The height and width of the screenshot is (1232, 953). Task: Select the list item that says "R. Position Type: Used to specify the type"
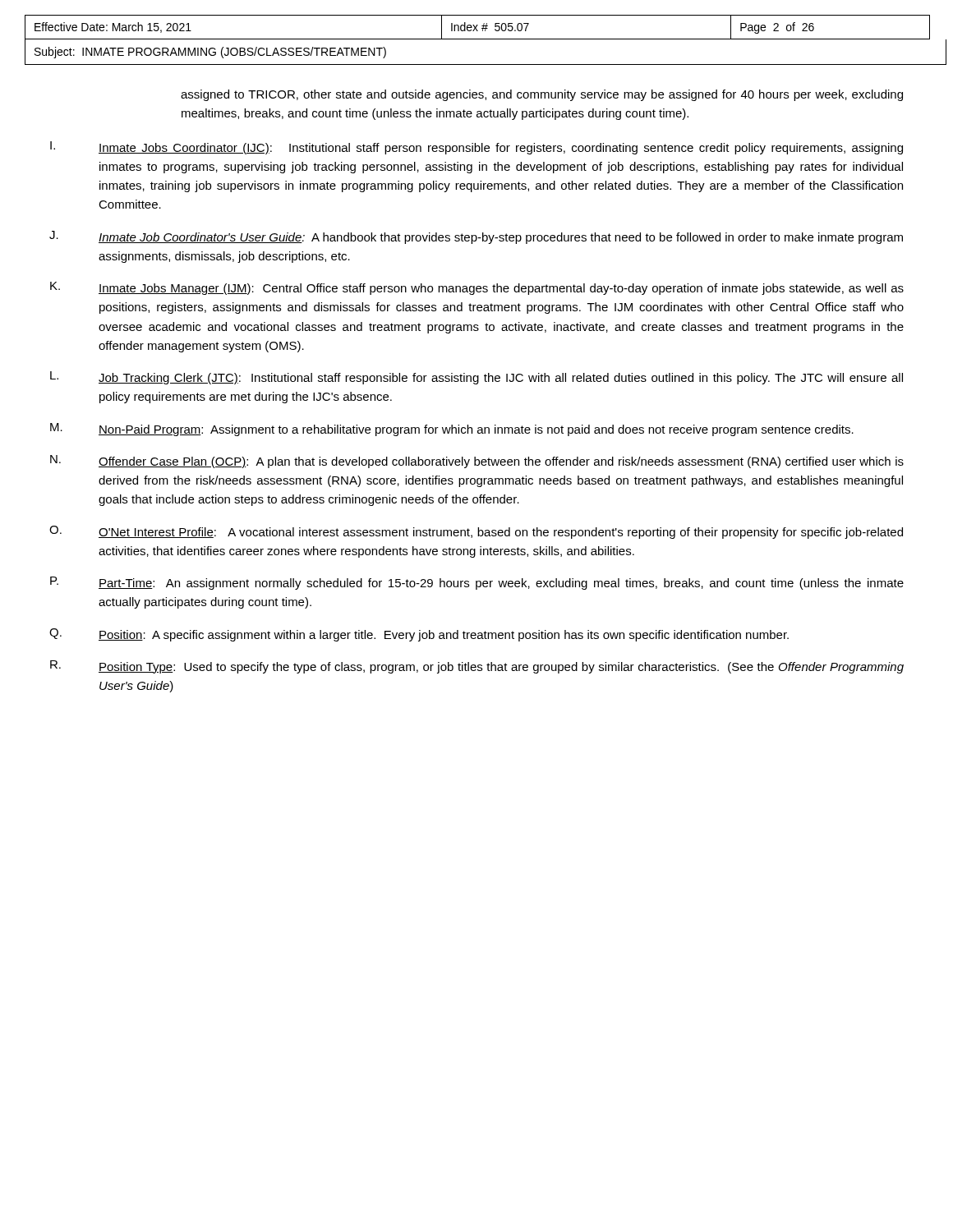tap(476, 676)
